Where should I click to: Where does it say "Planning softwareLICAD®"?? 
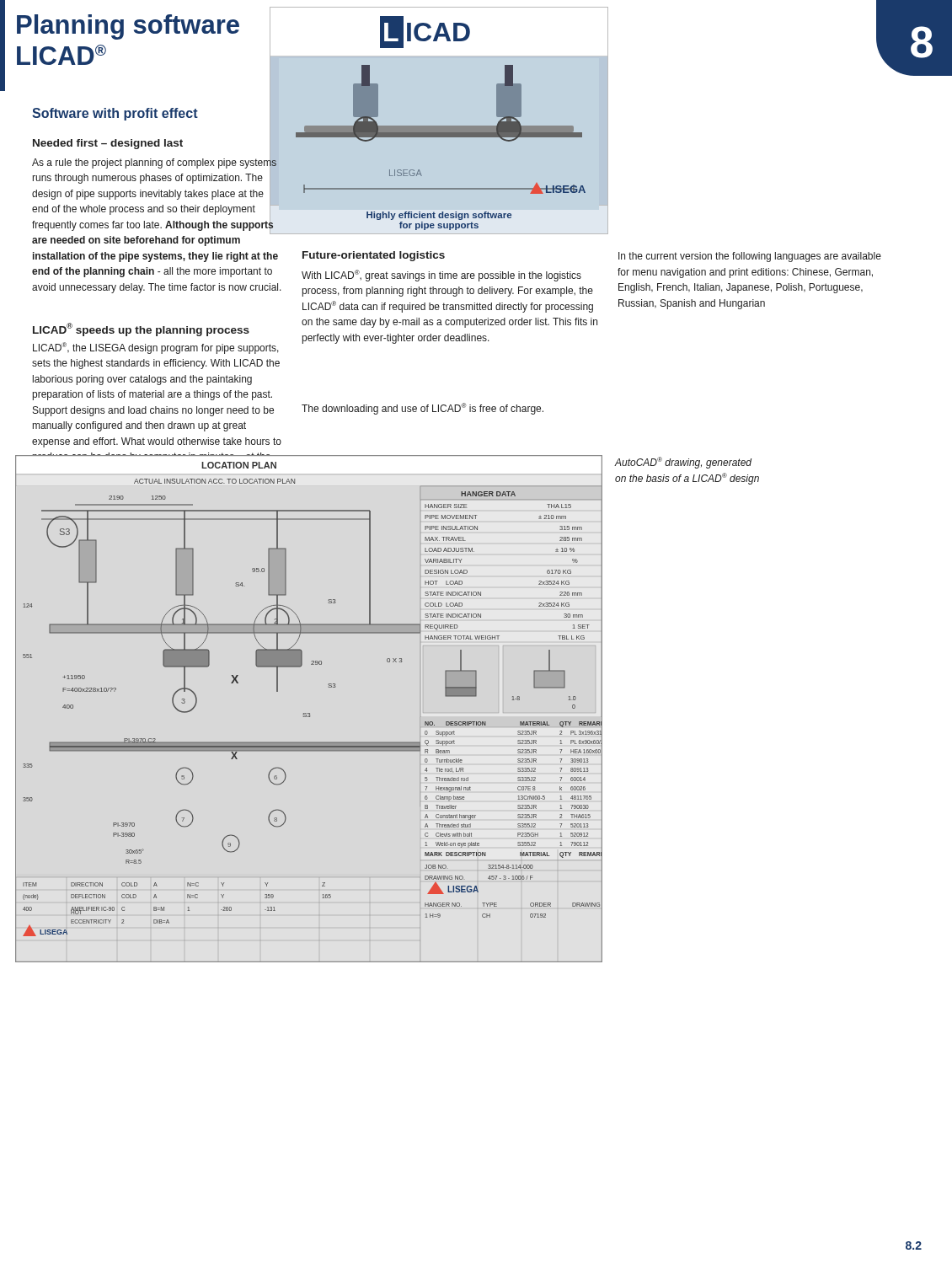click(128, 41)
